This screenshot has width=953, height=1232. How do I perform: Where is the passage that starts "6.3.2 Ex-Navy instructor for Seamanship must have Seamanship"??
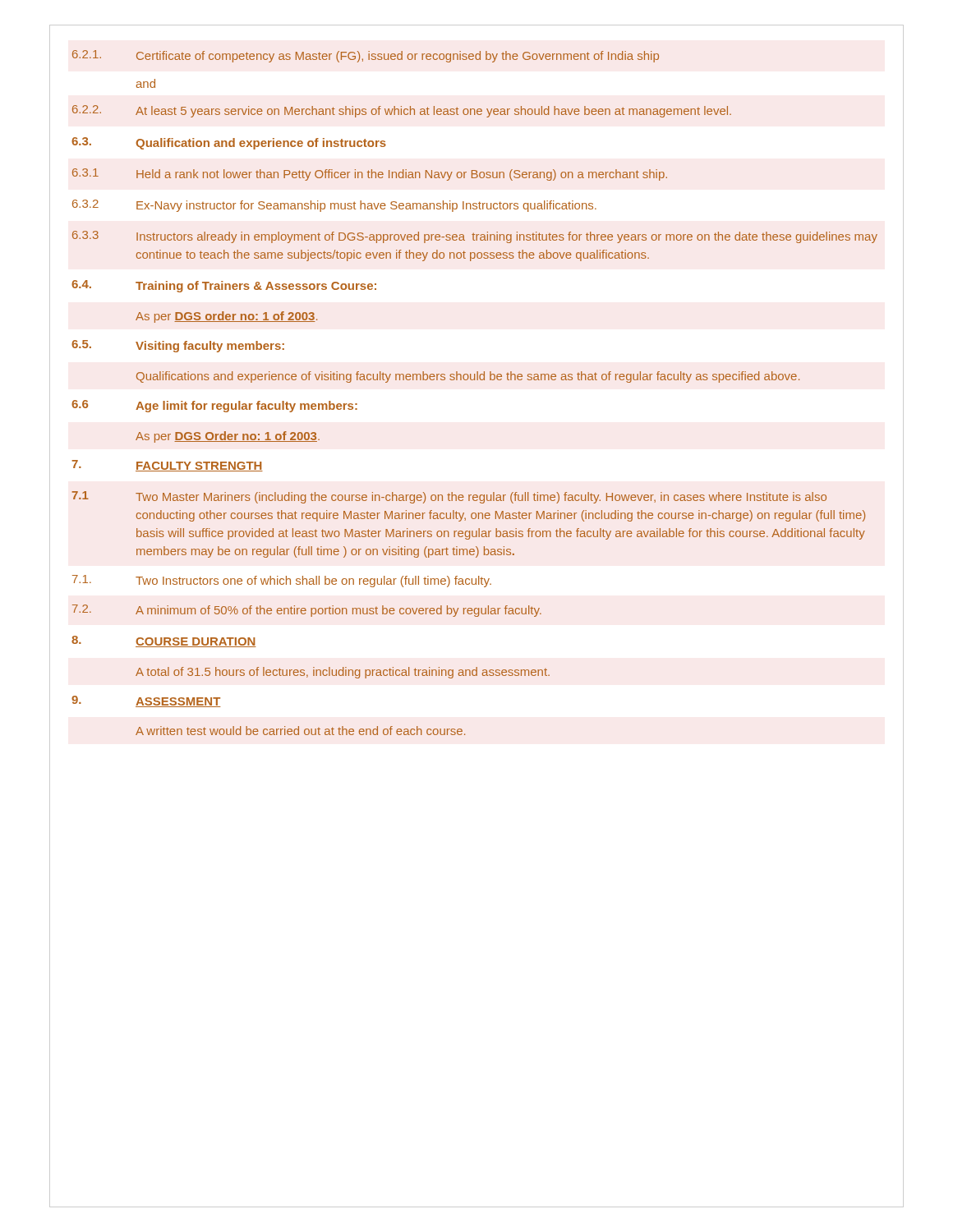tap(476, 205)
